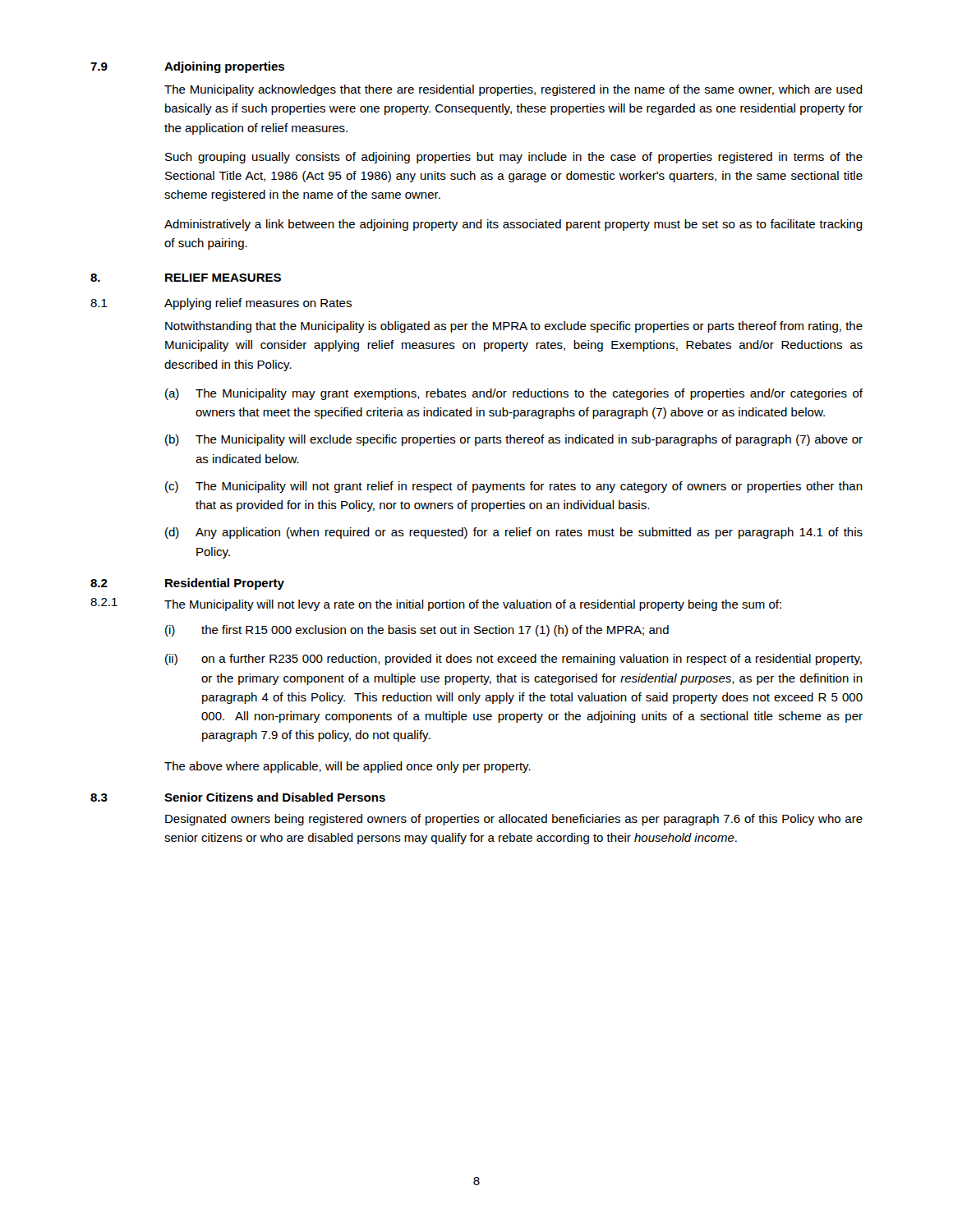
Task: Find the text block containing "Such grouping usually consists"
Action: [x=513, y=175]
